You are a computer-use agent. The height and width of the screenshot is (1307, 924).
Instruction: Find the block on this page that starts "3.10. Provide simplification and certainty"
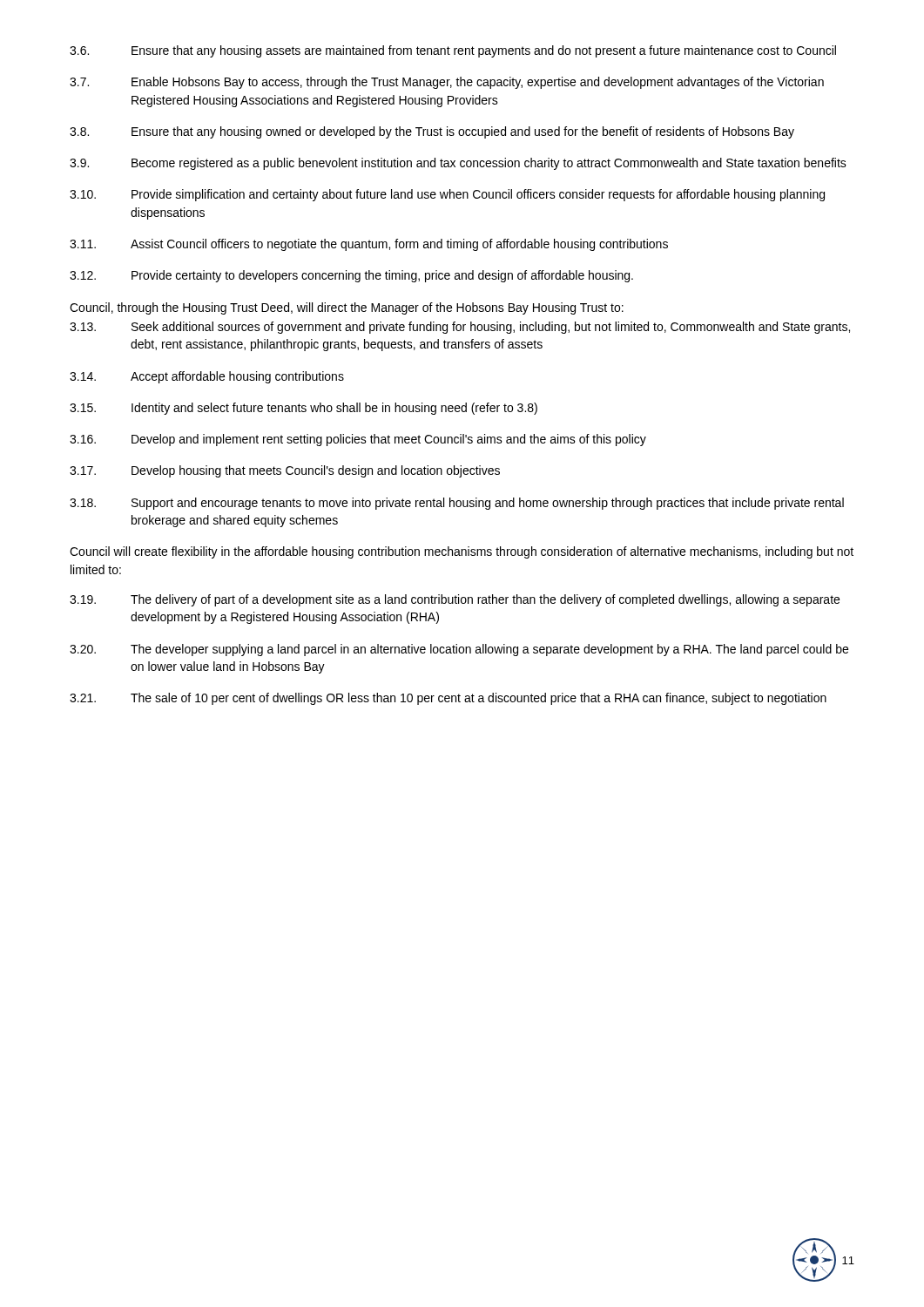[462, 204]
